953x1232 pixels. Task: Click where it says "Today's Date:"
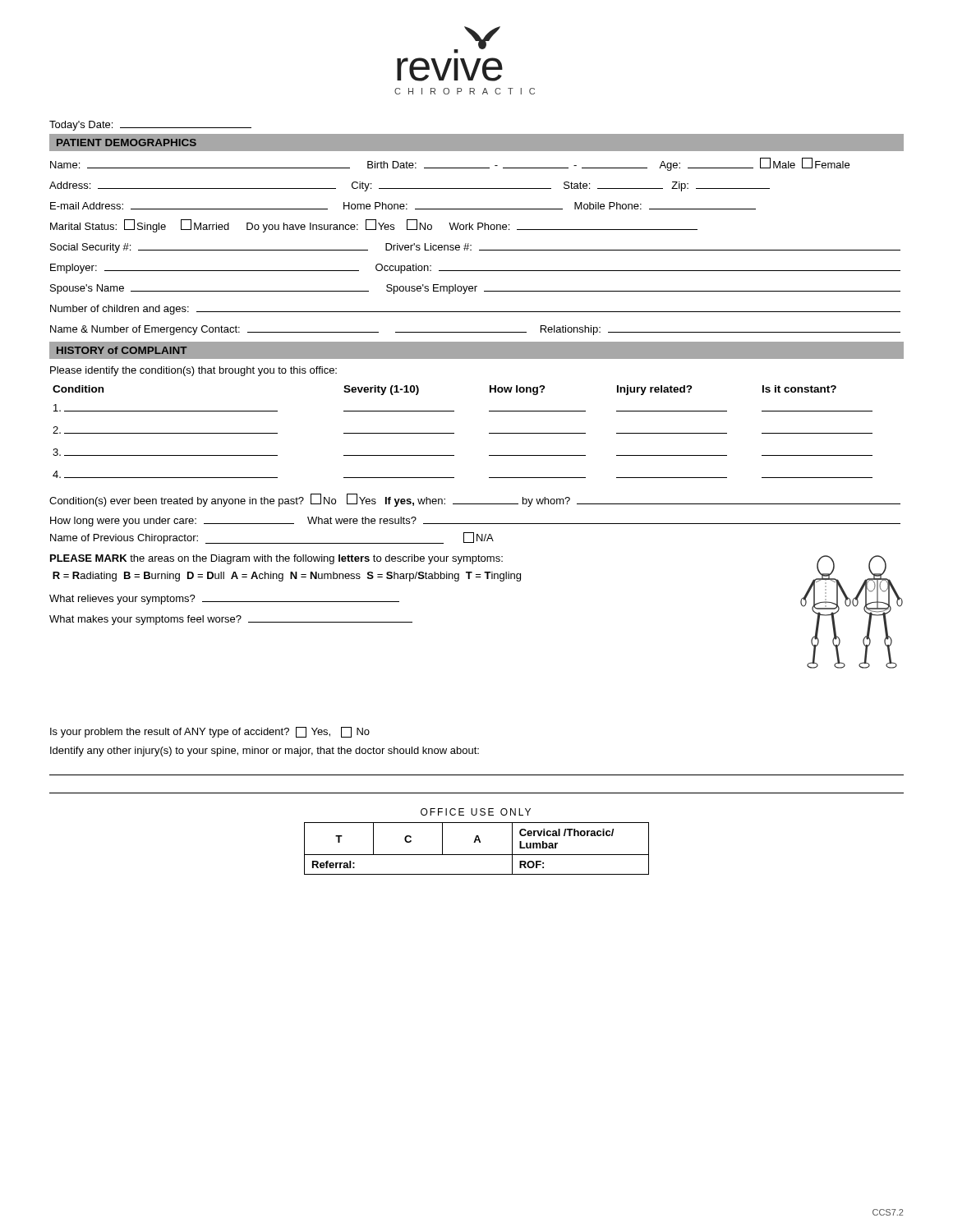pyautogui.click(x=150, y=123)
